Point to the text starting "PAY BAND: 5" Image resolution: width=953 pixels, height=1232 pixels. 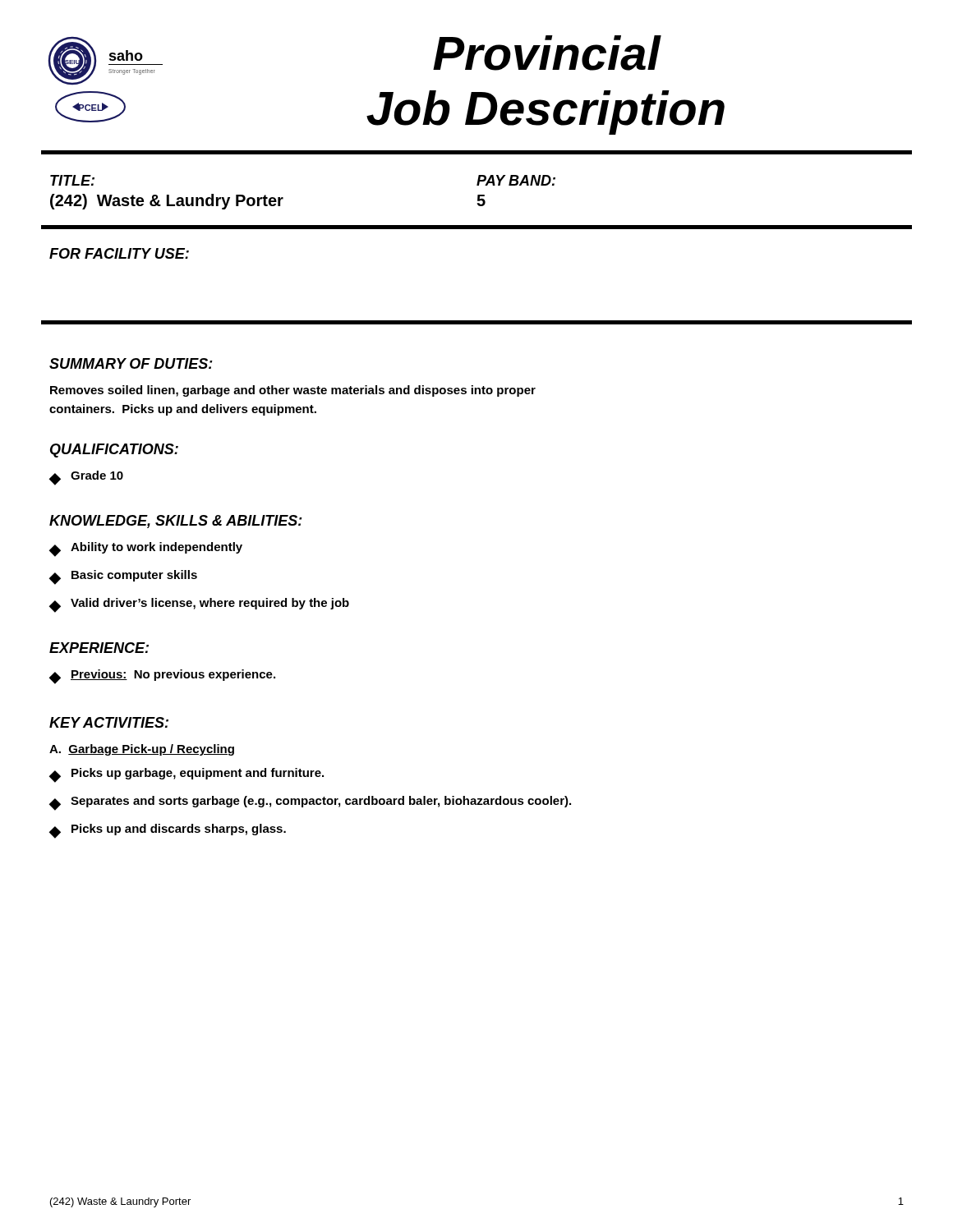[516, 180]
